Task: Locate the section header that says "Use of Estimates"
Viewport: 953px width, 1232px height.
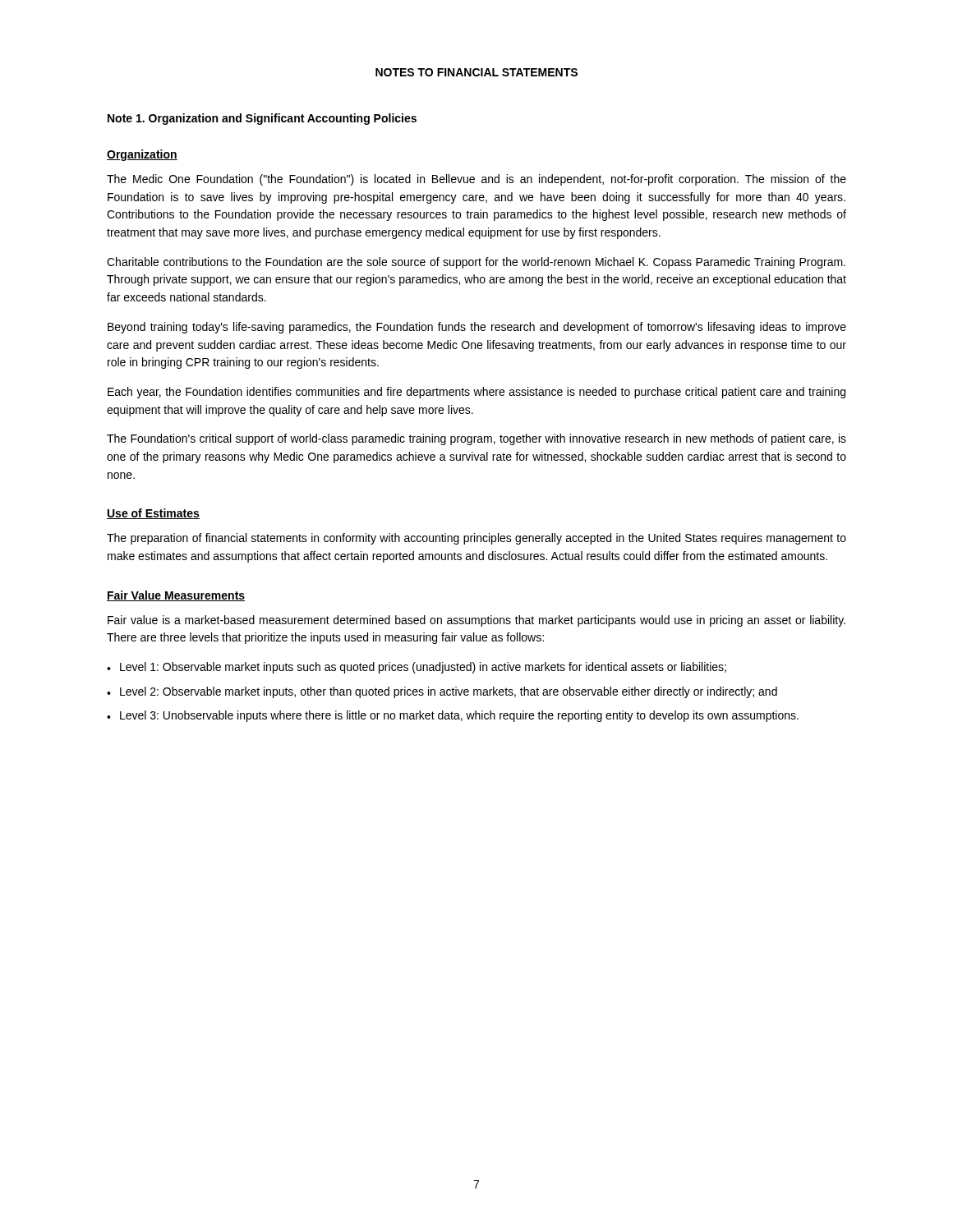Action: click(x=153, y=514)
